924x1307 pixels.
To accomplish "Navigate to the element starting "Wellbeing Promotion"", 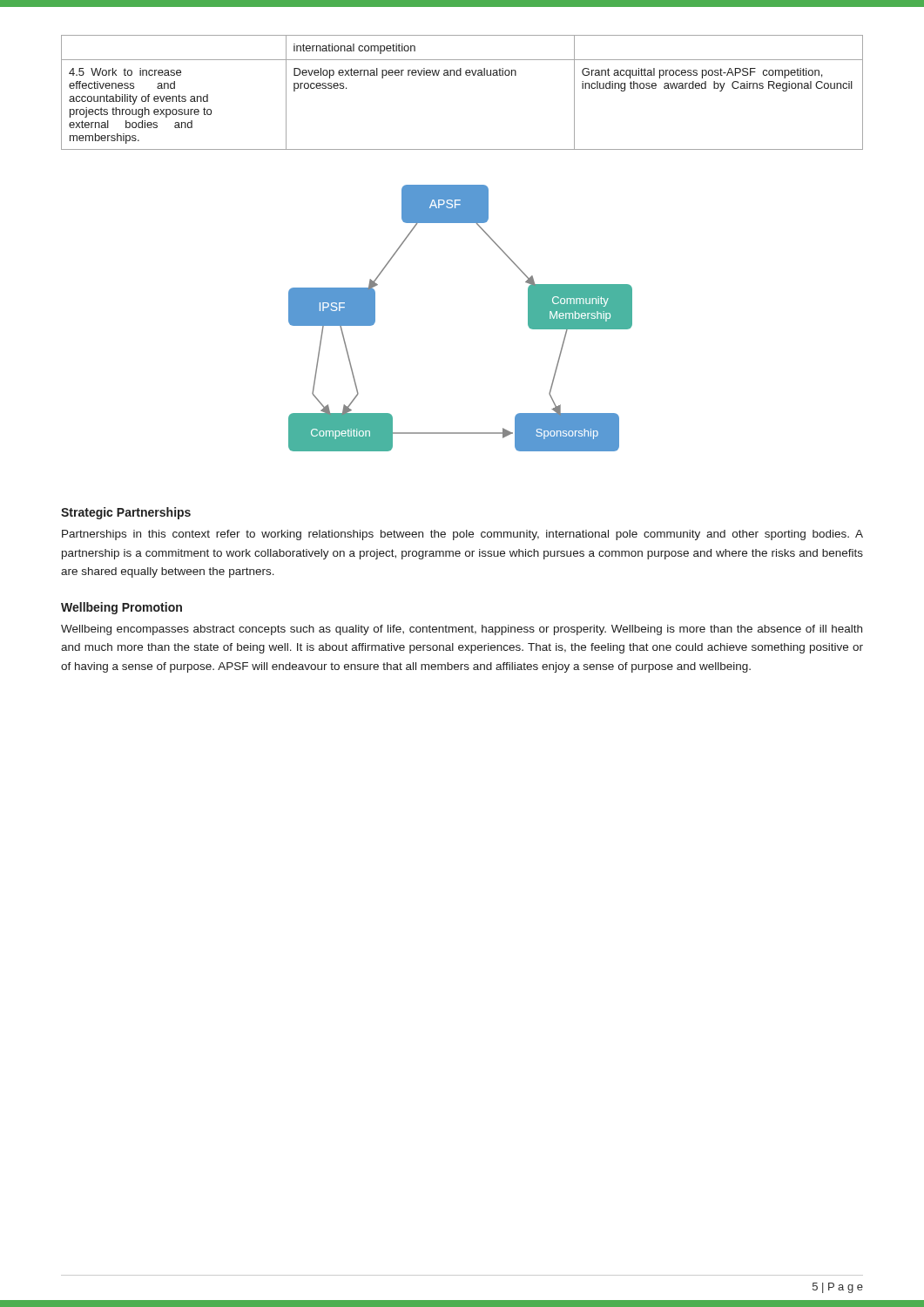I will pos(122,607).
